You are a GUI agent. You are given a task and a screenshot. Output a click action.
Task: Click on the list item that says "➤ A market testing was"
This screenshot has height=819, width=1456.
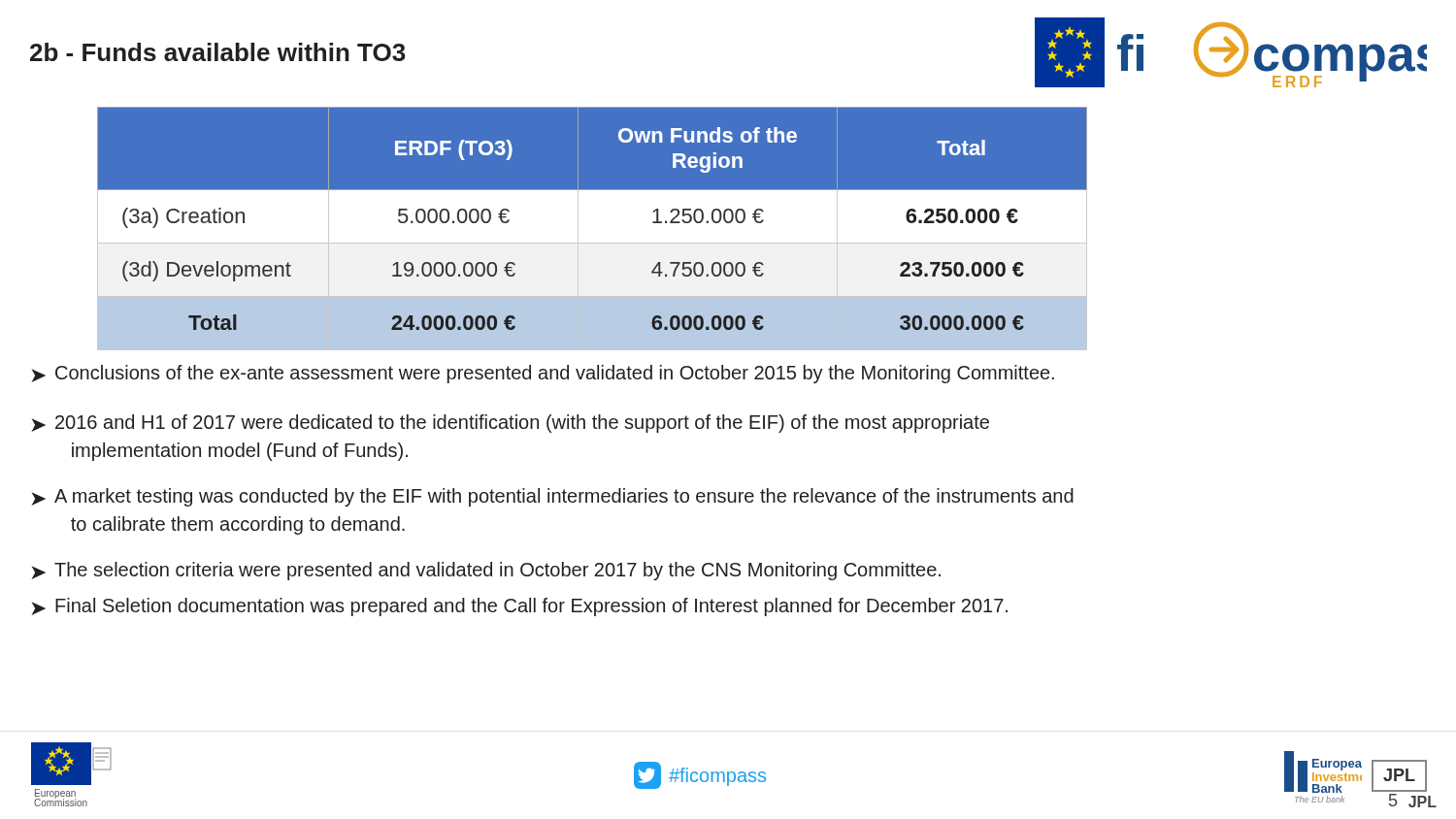(552, 510)
